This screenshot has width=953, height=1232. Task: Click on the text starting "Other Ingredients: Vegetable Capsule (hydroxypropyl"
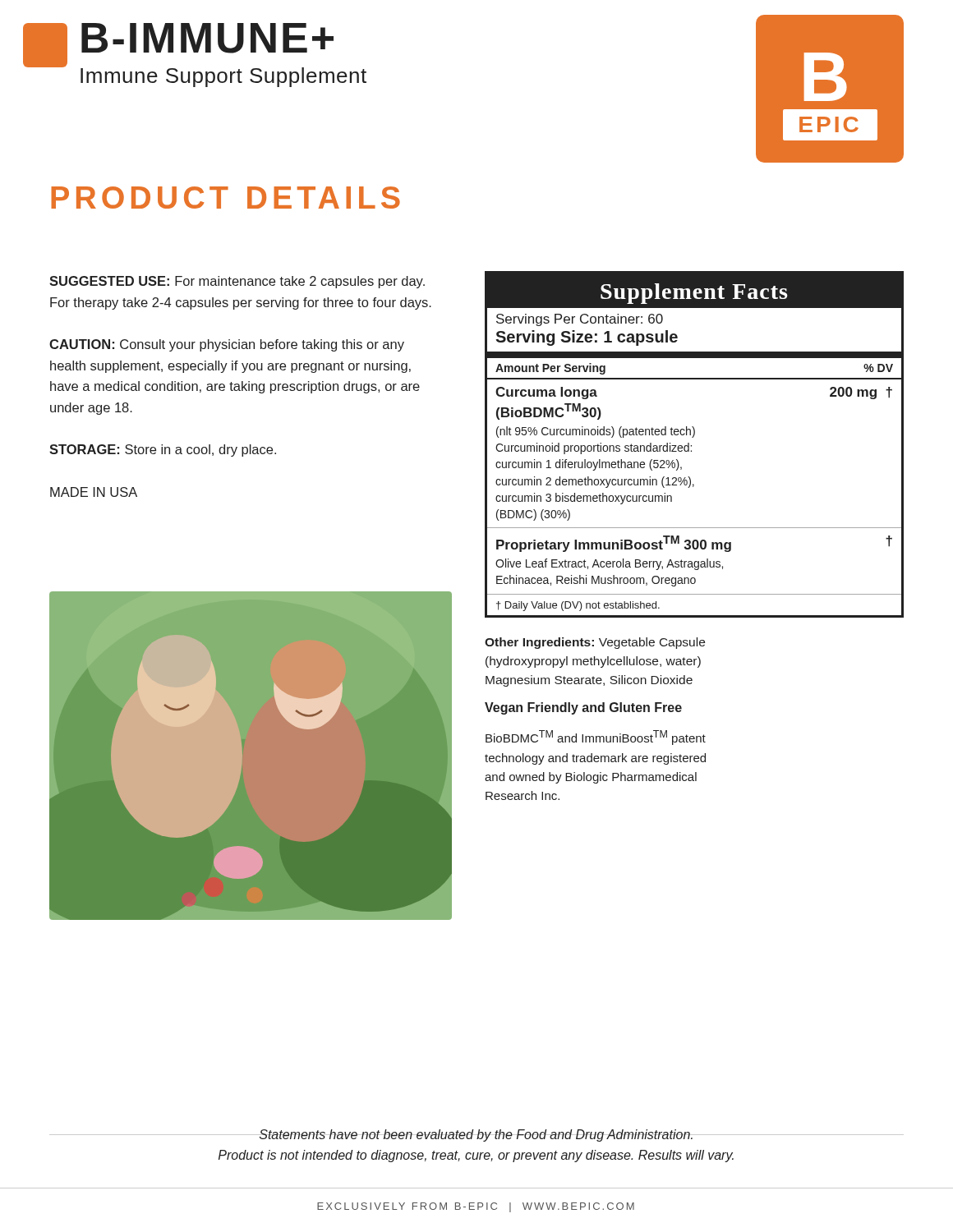pos(595,661)
